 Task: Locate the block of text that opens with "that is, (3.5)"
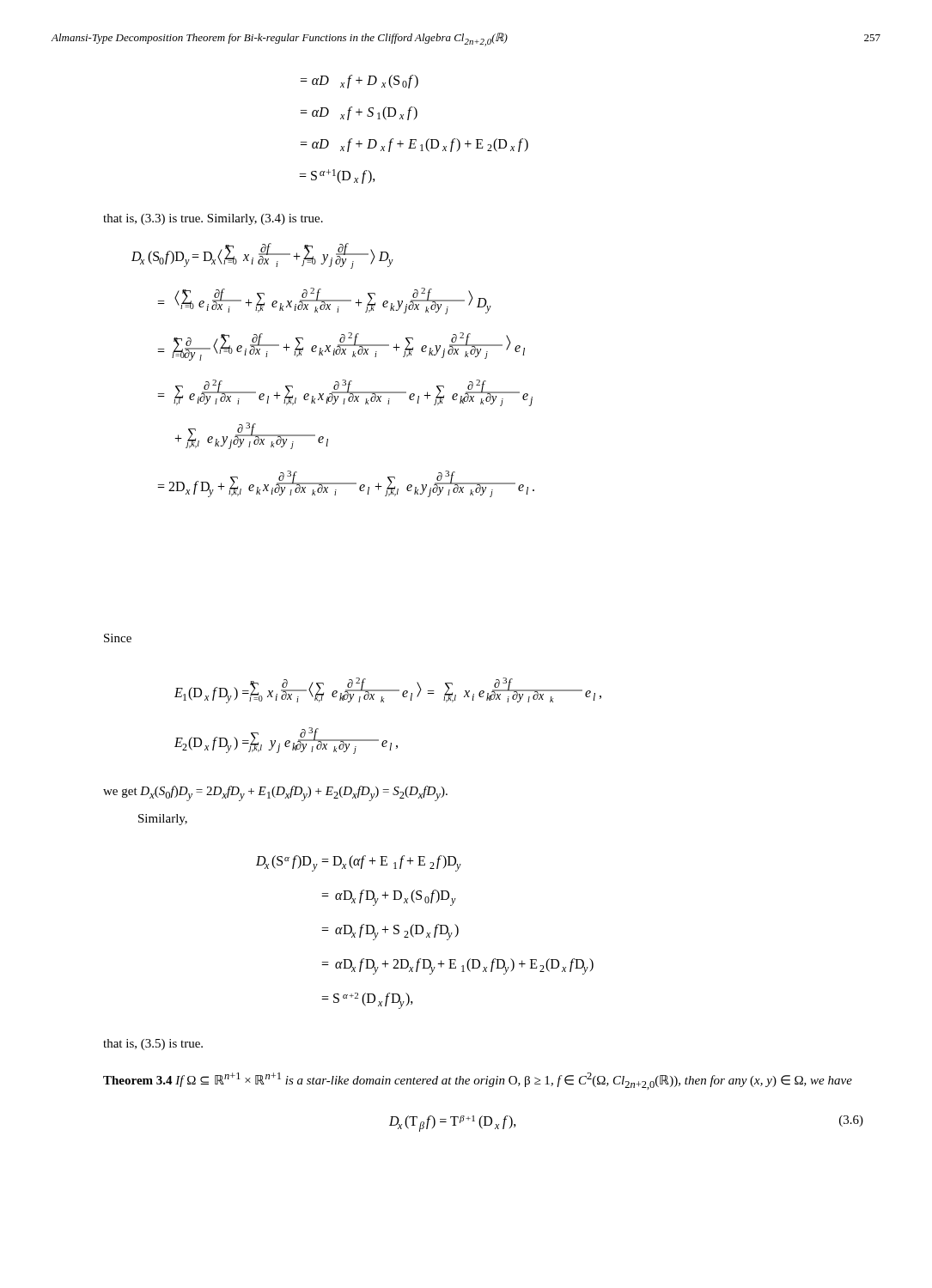click(153, 1043)
